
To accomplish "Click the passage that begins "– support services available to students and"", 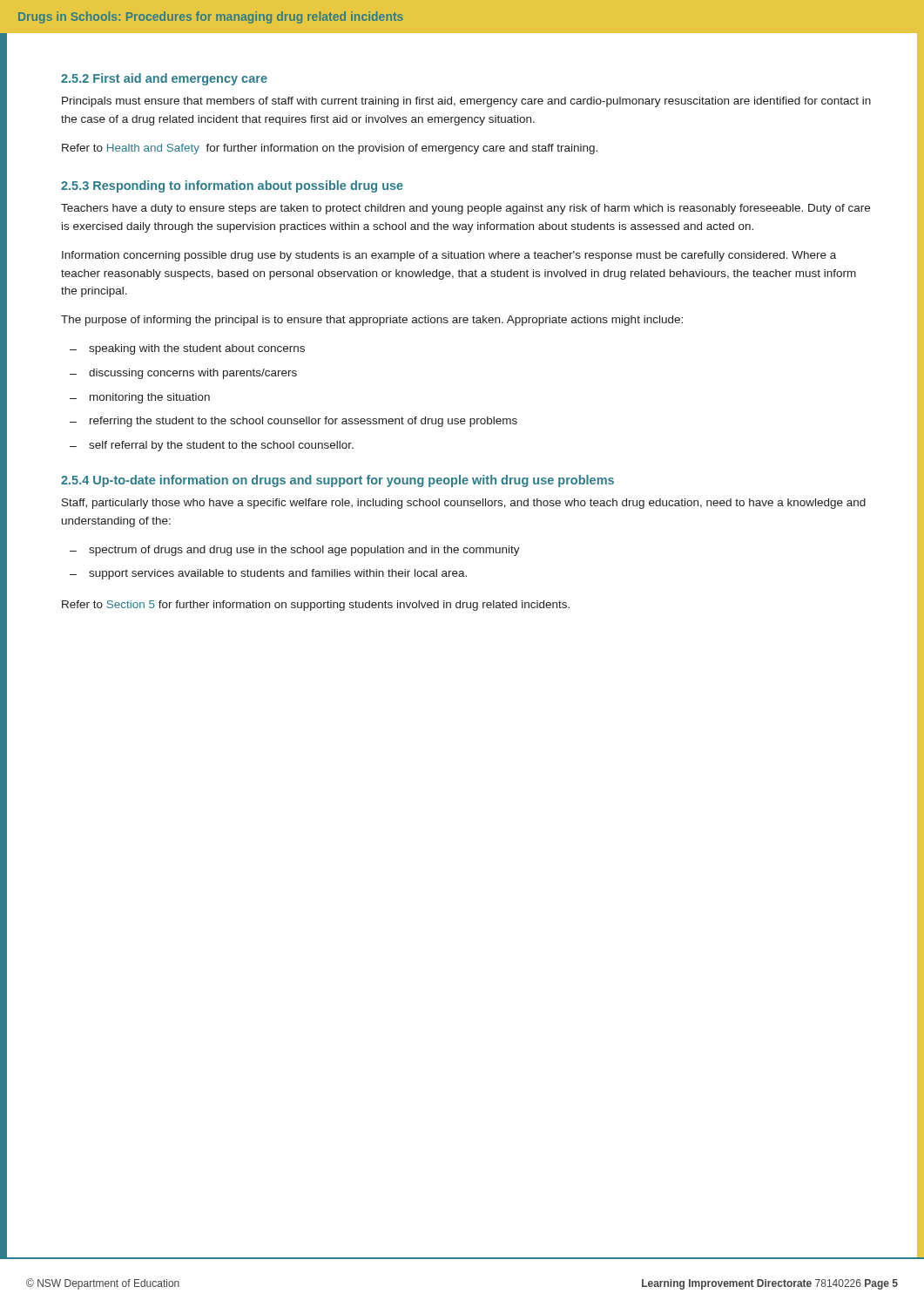I will pos(269,574).
